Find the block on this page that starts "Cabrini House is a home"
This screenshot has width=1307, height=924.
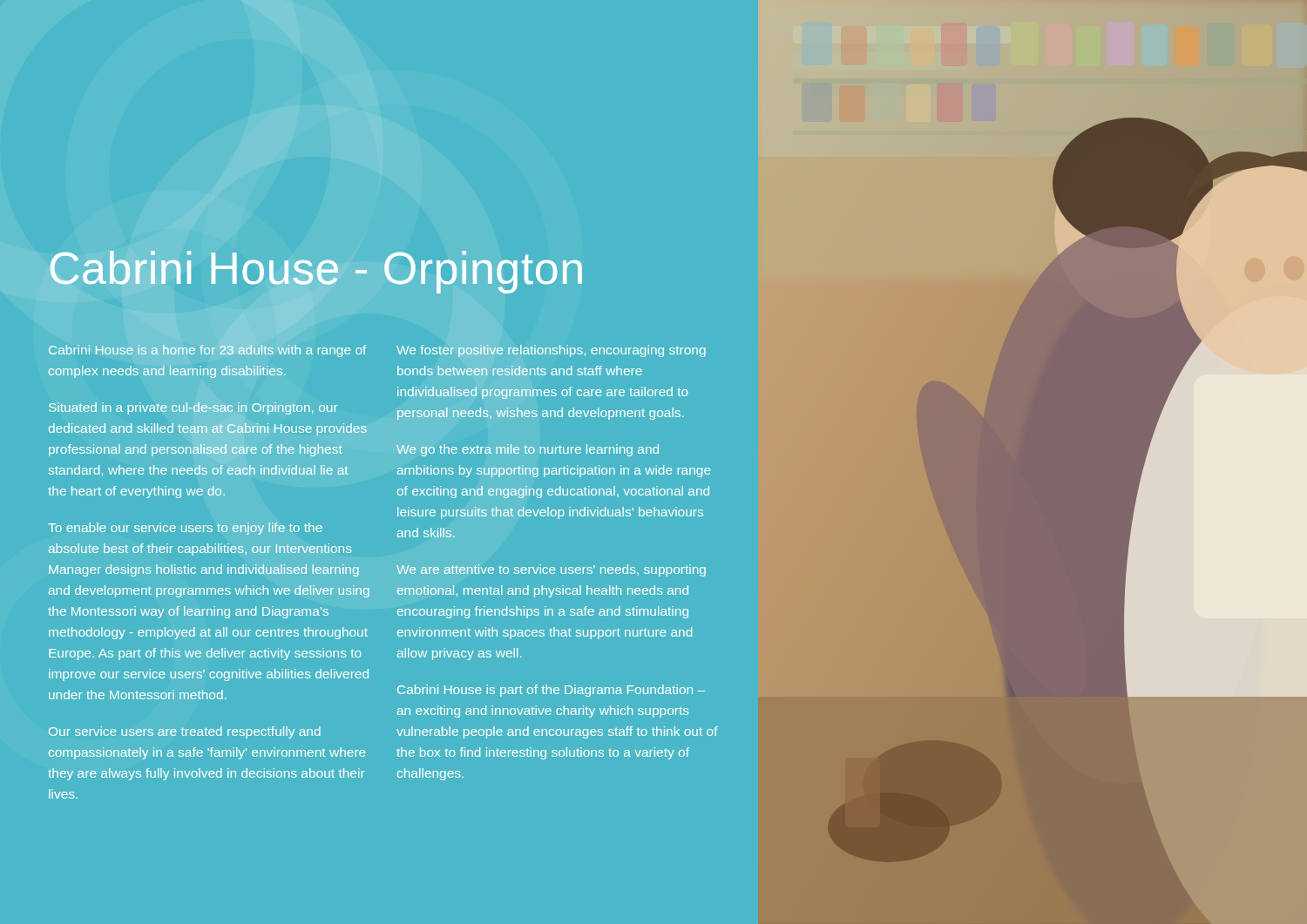[207, 360]
